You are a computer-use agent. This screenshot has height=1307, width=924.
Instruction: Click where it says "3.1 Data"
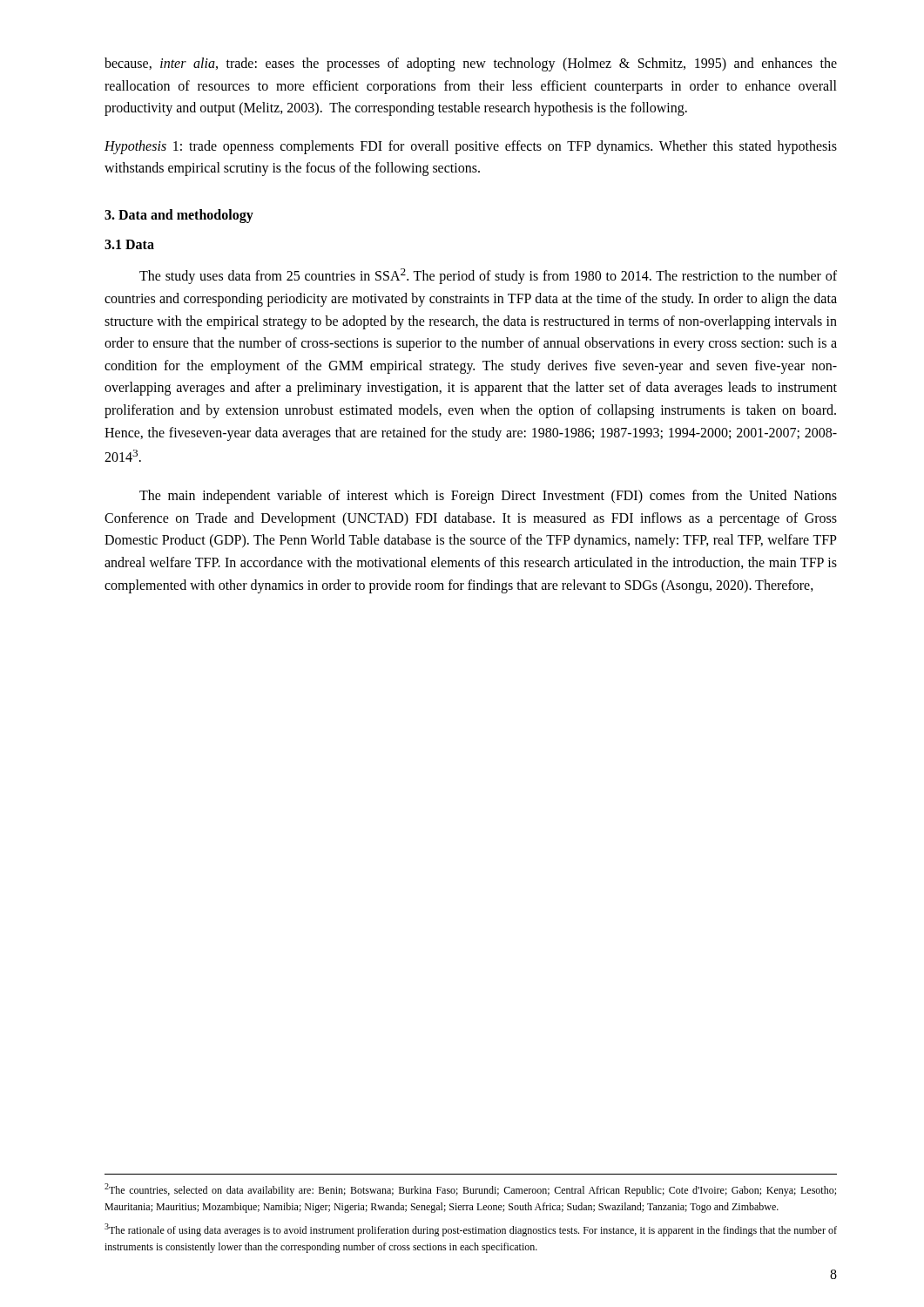pyautogui.click(x=129, y=244)
